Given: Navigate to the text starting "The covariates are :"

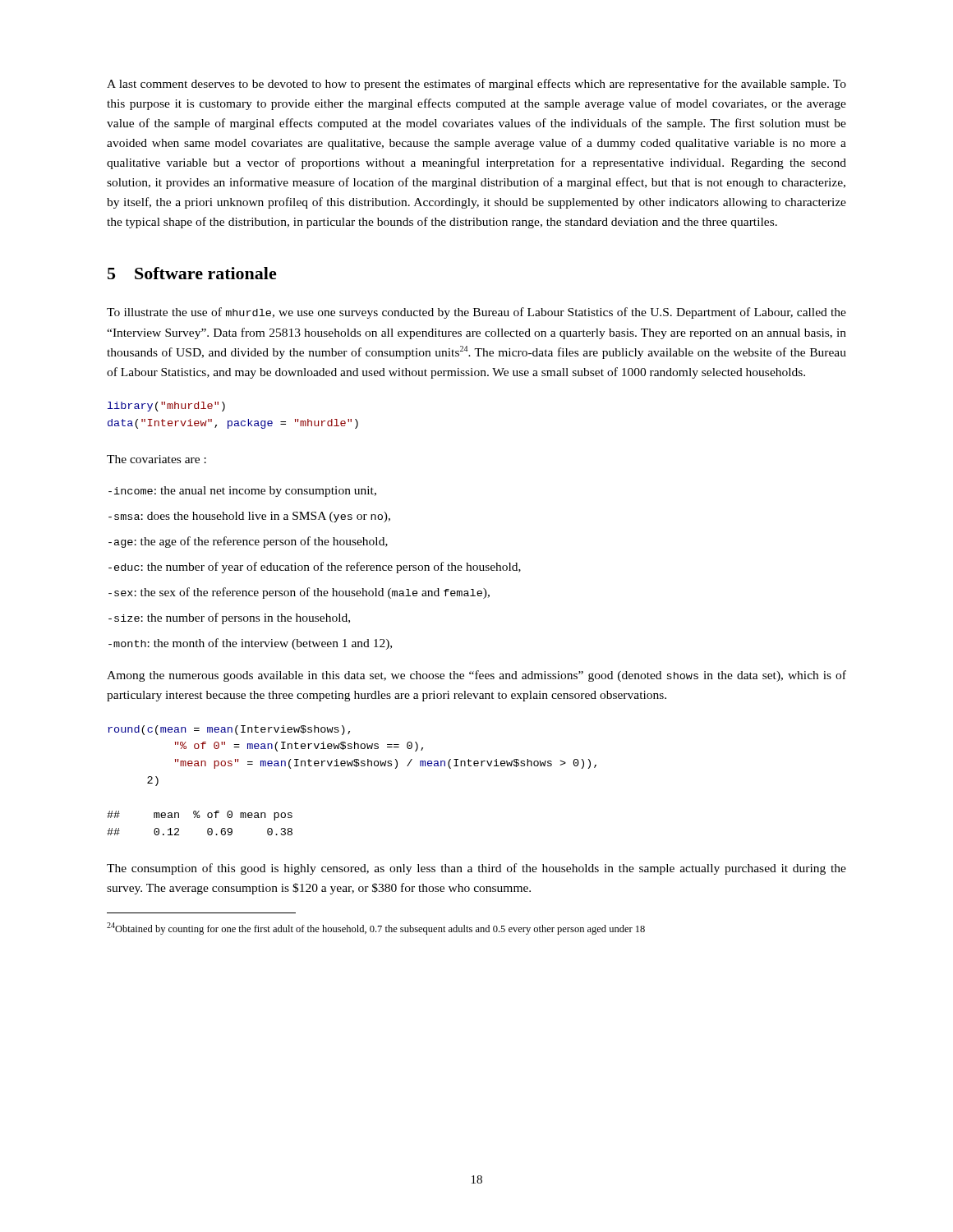Looking at the screenshot, I should pyautogui.click(x=157, y=459).
